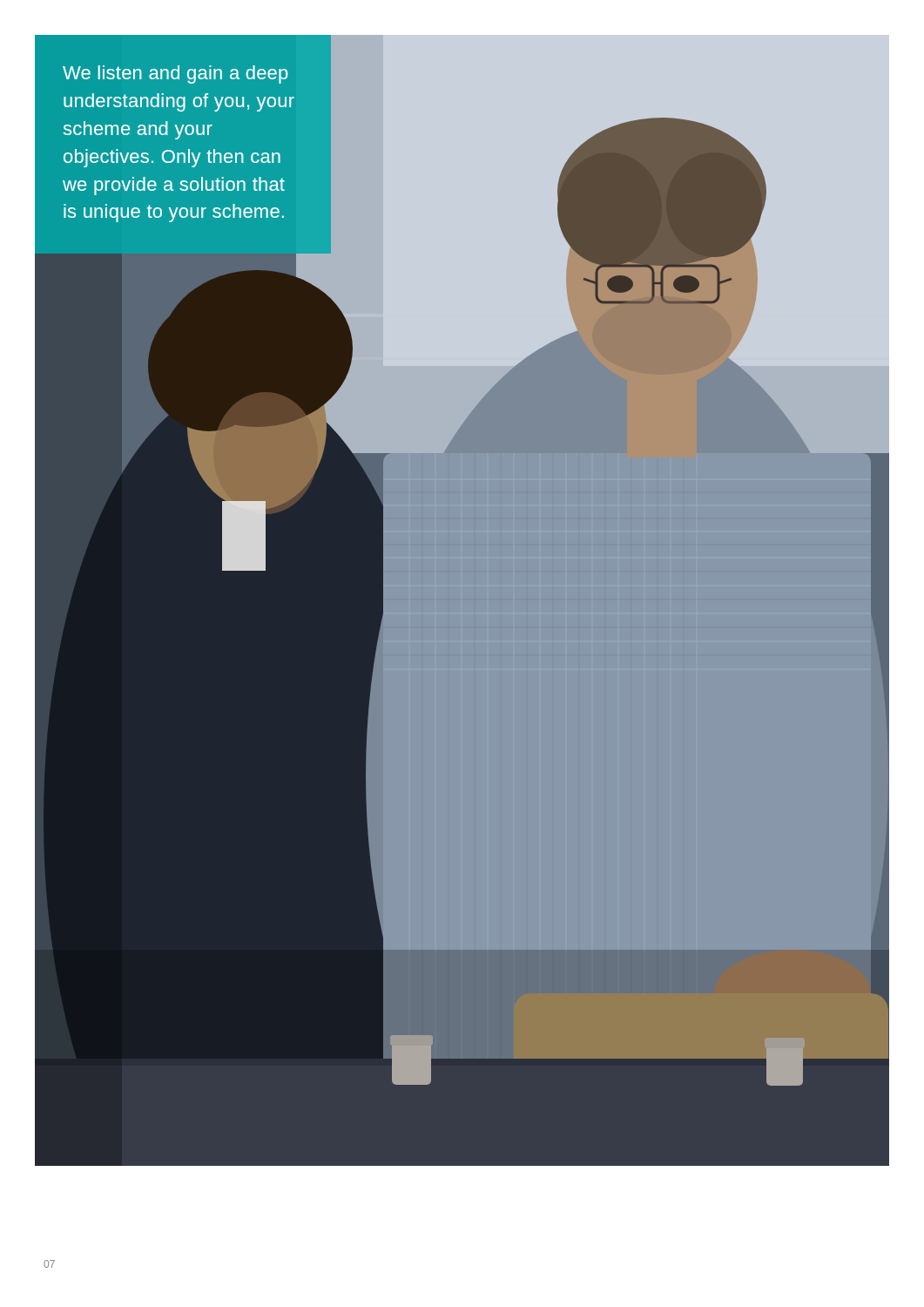This screenshot has width=924, height=1307.
Task: Click a photo
Action: coord(462,619)
